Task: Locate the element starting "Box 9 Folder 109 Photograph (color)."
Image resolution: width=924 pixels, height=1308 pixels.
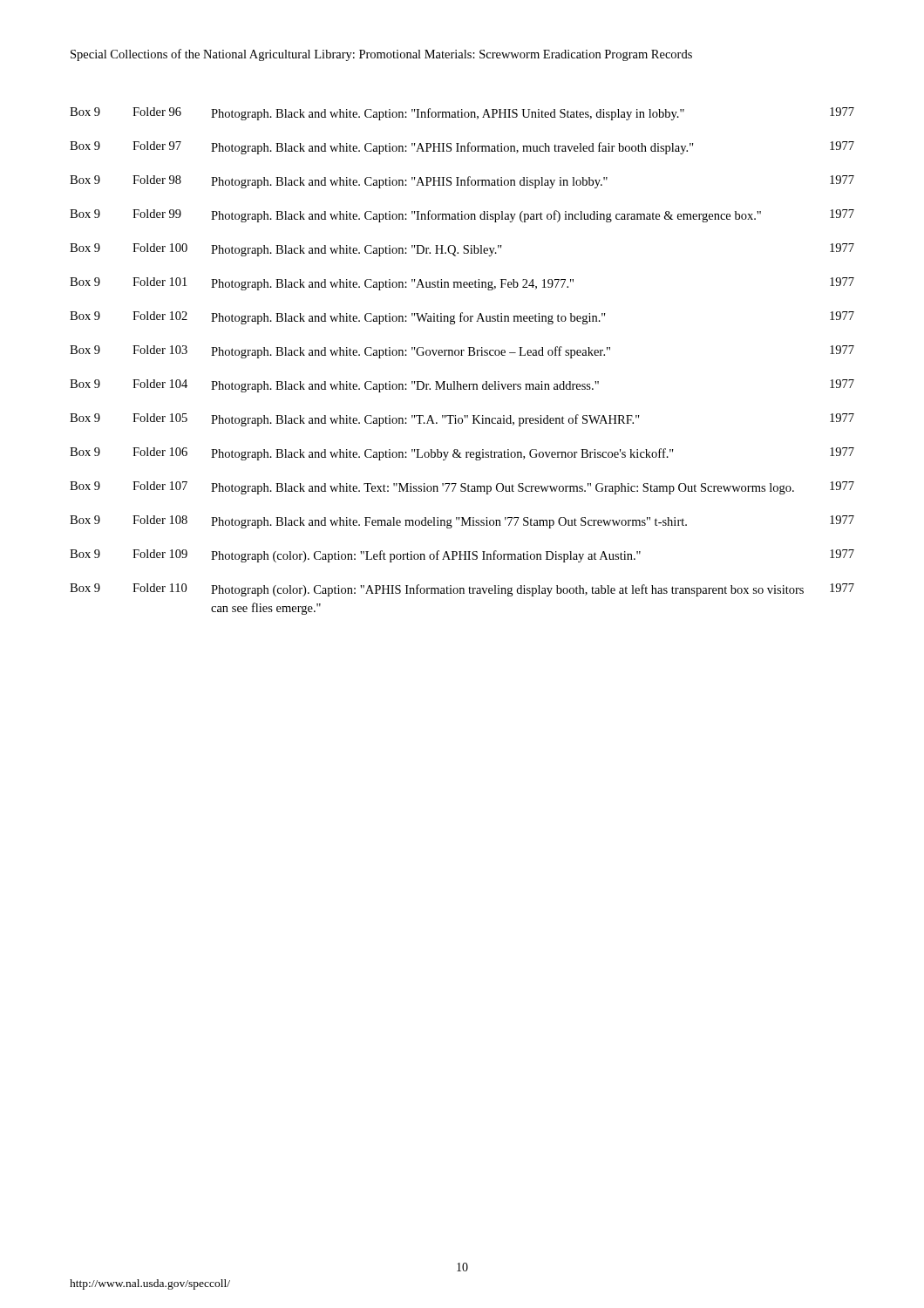Action: click(462, 556)
